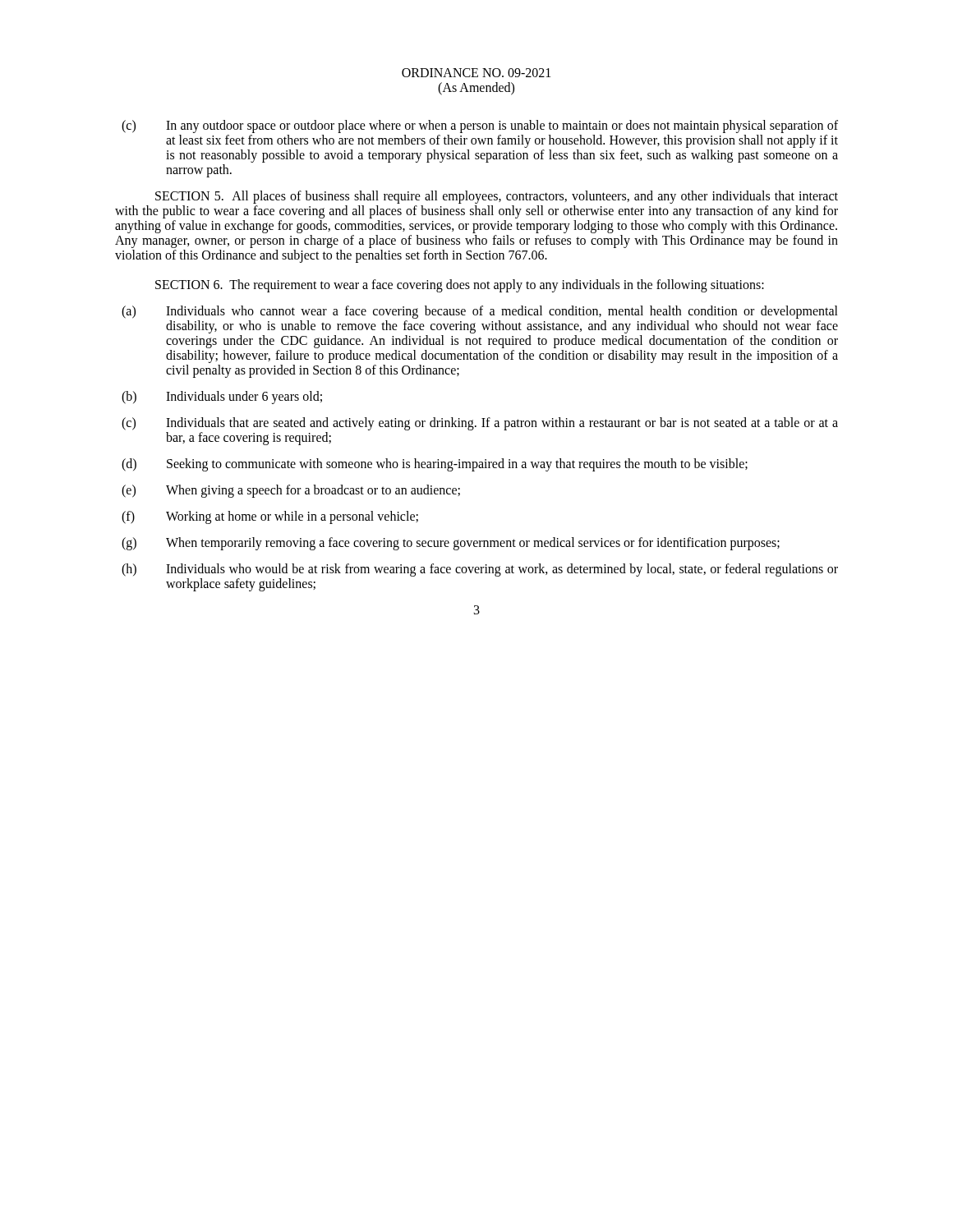Click on the text block that reads "SECTION 6. The requirement to wear"
Viewport: 953px width, 1232px height.
coord(460,285)
